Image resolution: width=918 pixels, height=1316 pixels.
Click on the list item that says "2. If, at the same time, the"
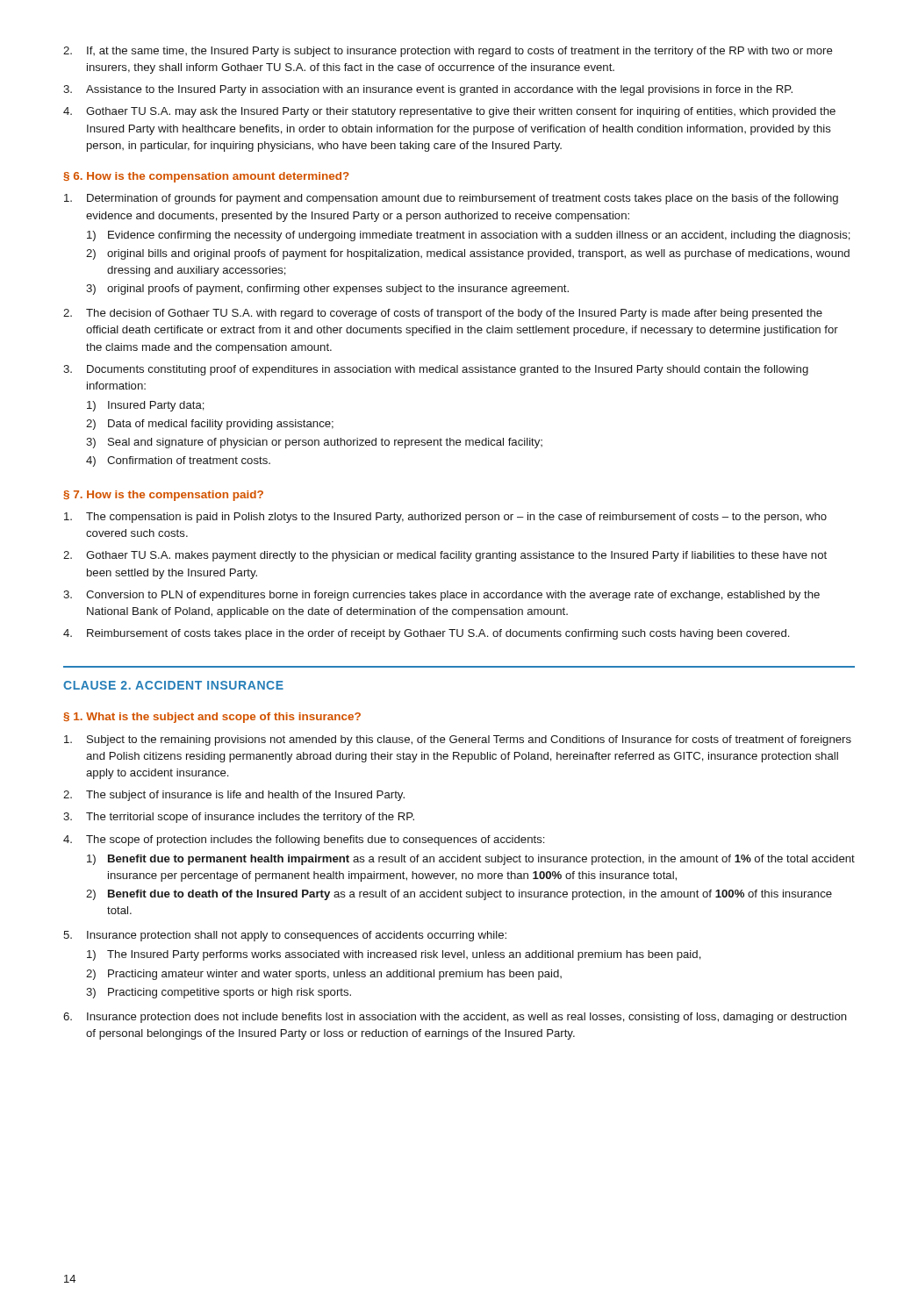click(459, 59)
